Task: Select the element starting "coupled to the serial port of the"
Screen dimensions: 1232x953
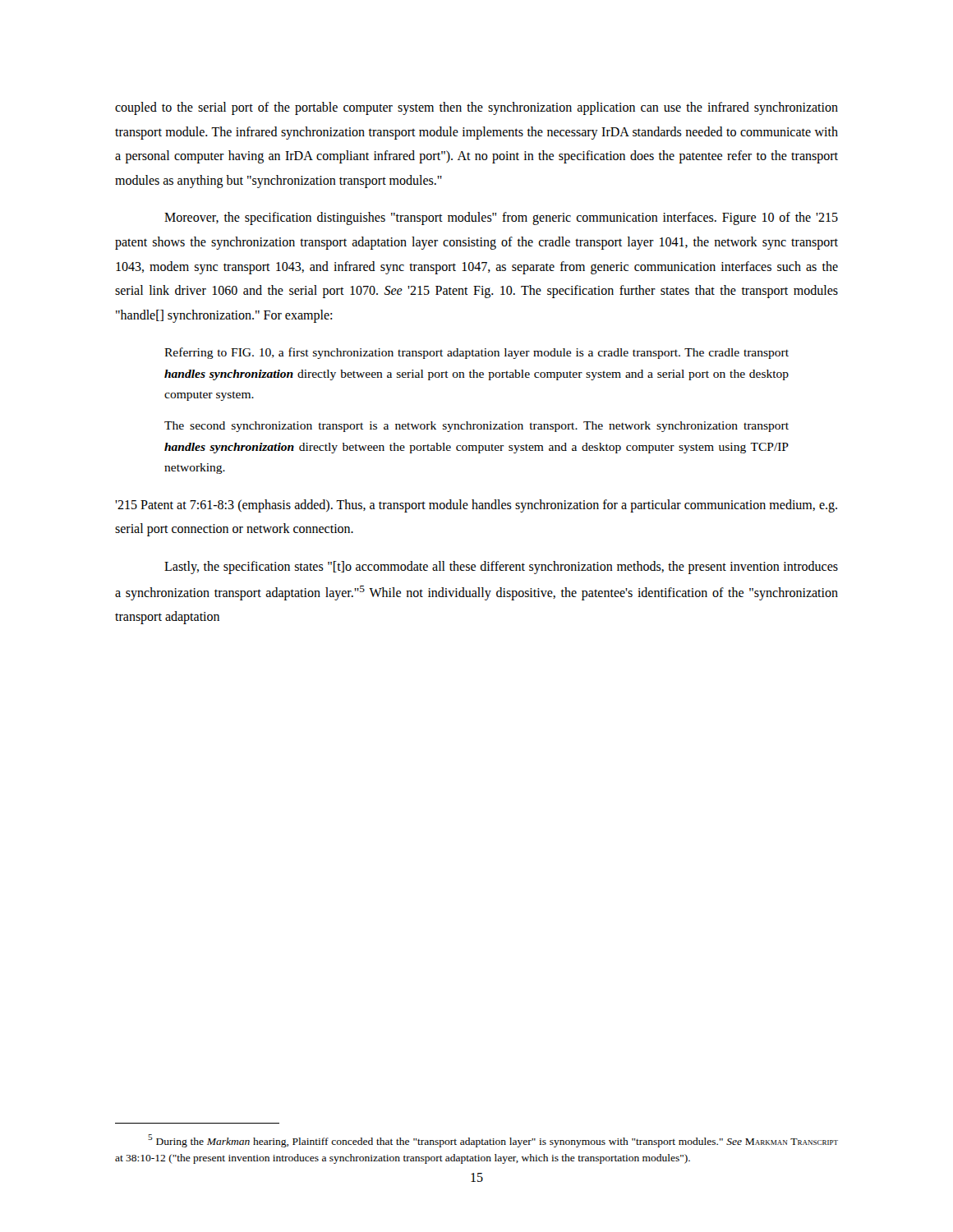Action: click(x=476, y=211)
